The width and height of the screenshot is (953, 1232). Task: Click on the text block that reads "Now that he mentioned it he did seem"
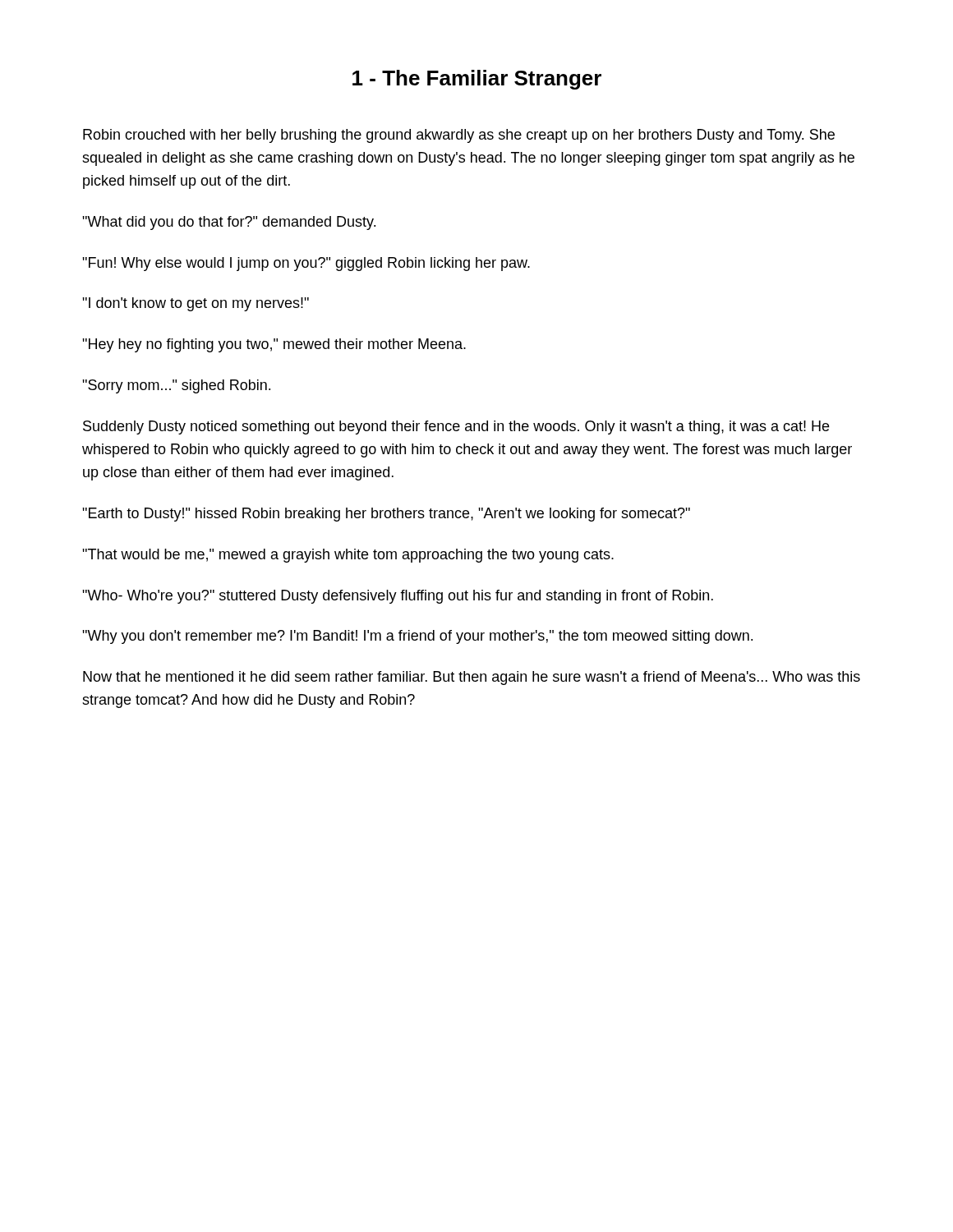[x=471, y=689]
